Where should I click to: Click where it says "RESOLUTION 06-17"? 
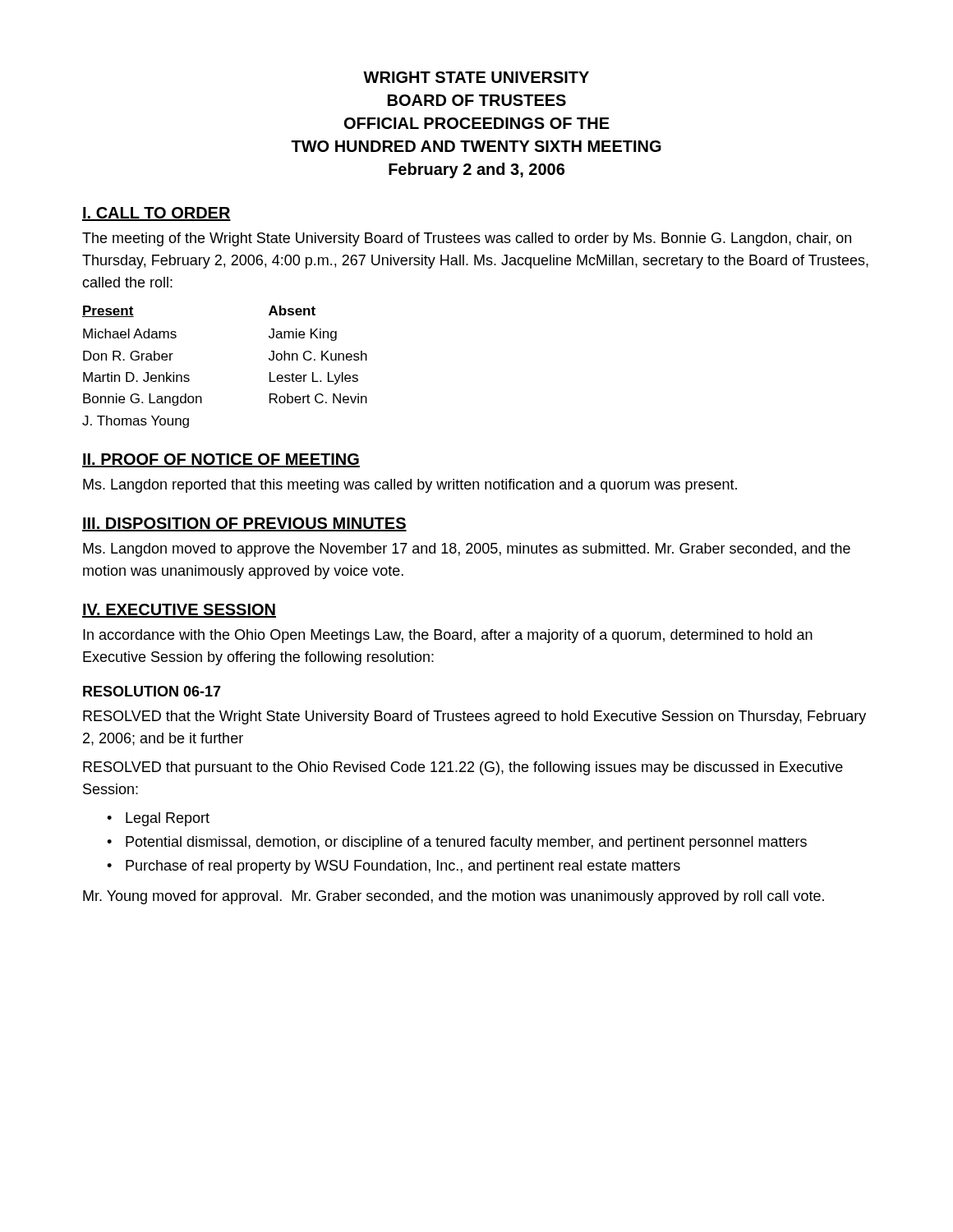point(152,692)
